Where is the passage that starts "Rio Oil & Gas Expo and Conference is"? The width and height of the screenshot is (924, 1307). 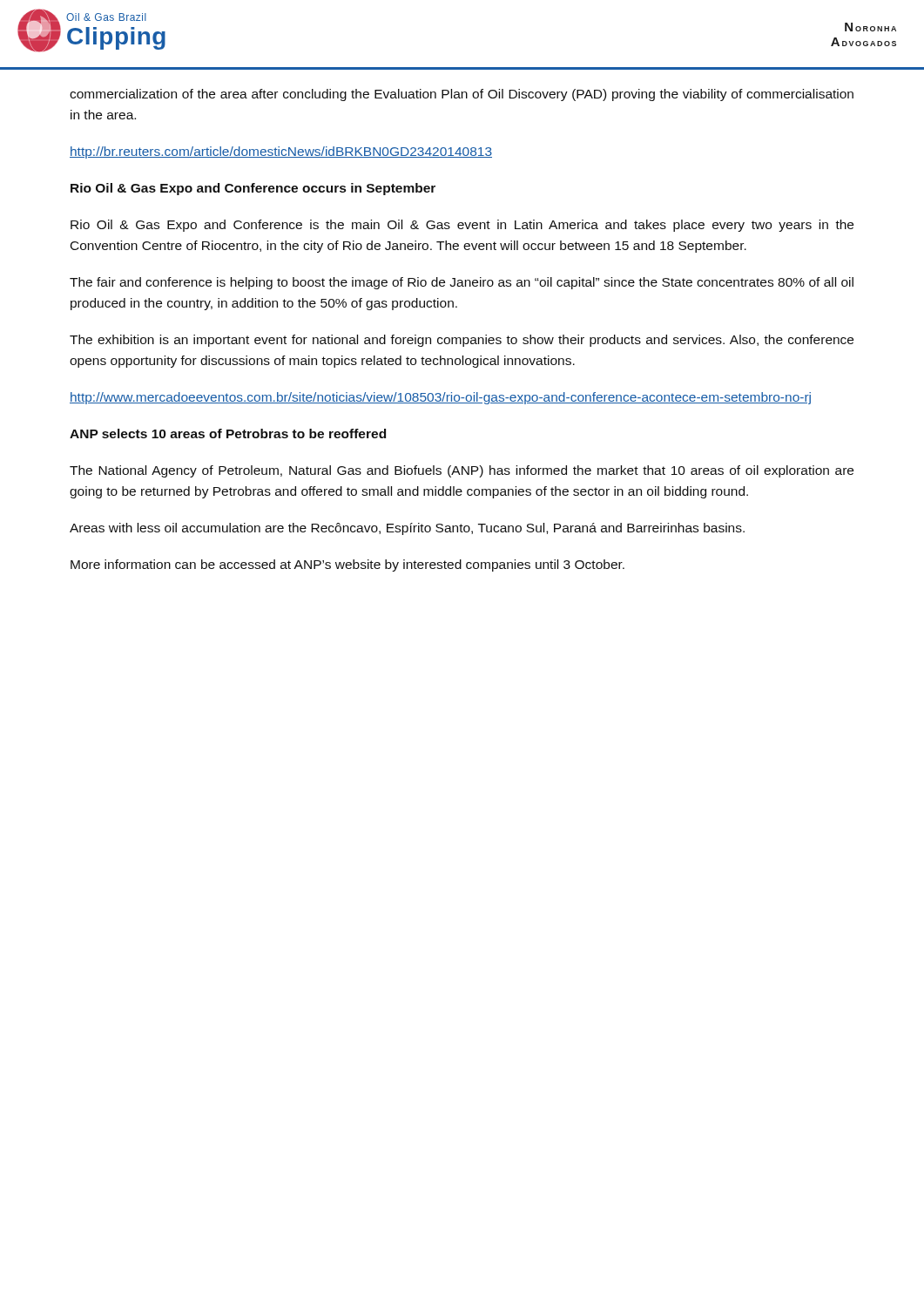point(462,235)
